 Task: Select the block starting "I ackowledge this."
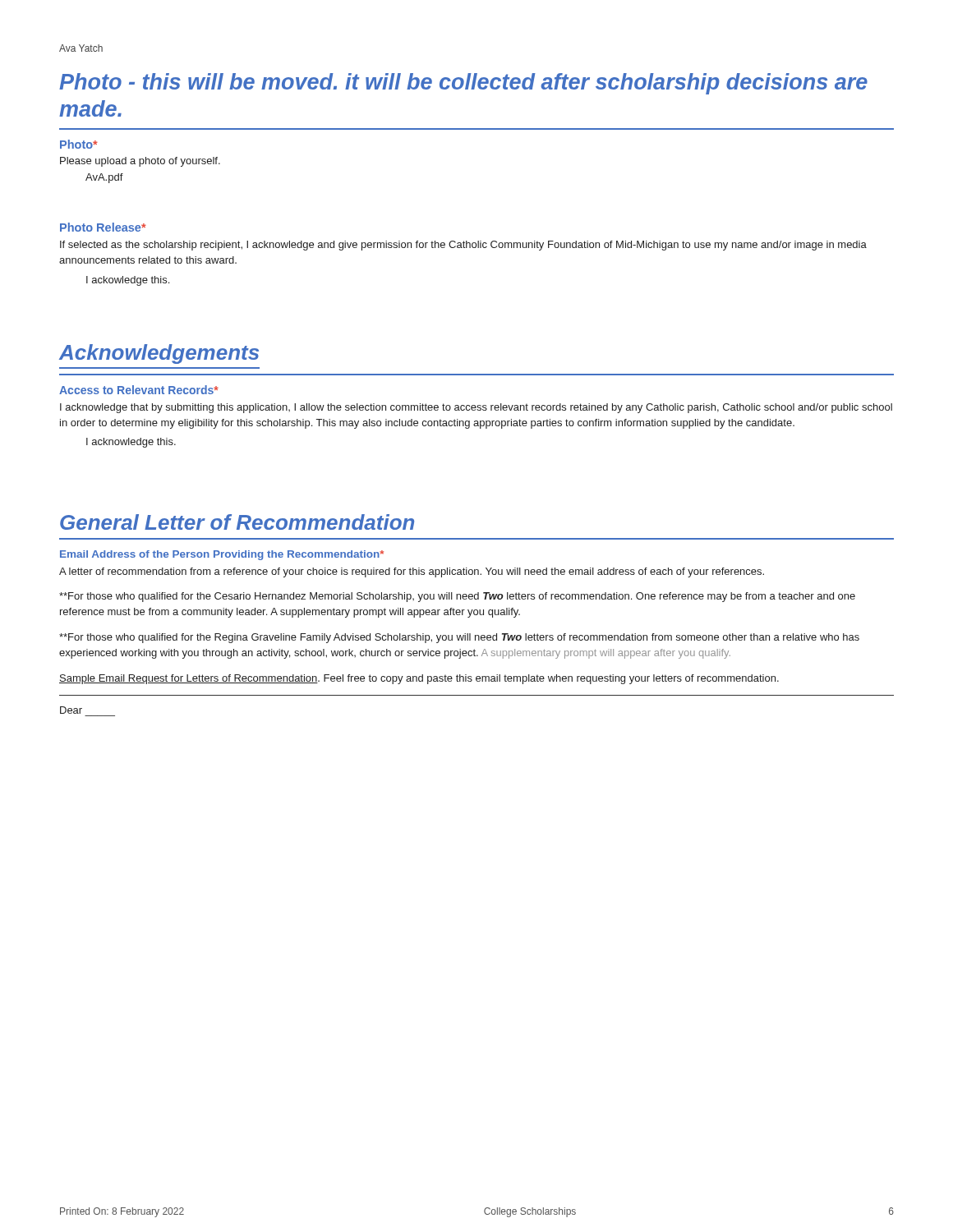128,279
